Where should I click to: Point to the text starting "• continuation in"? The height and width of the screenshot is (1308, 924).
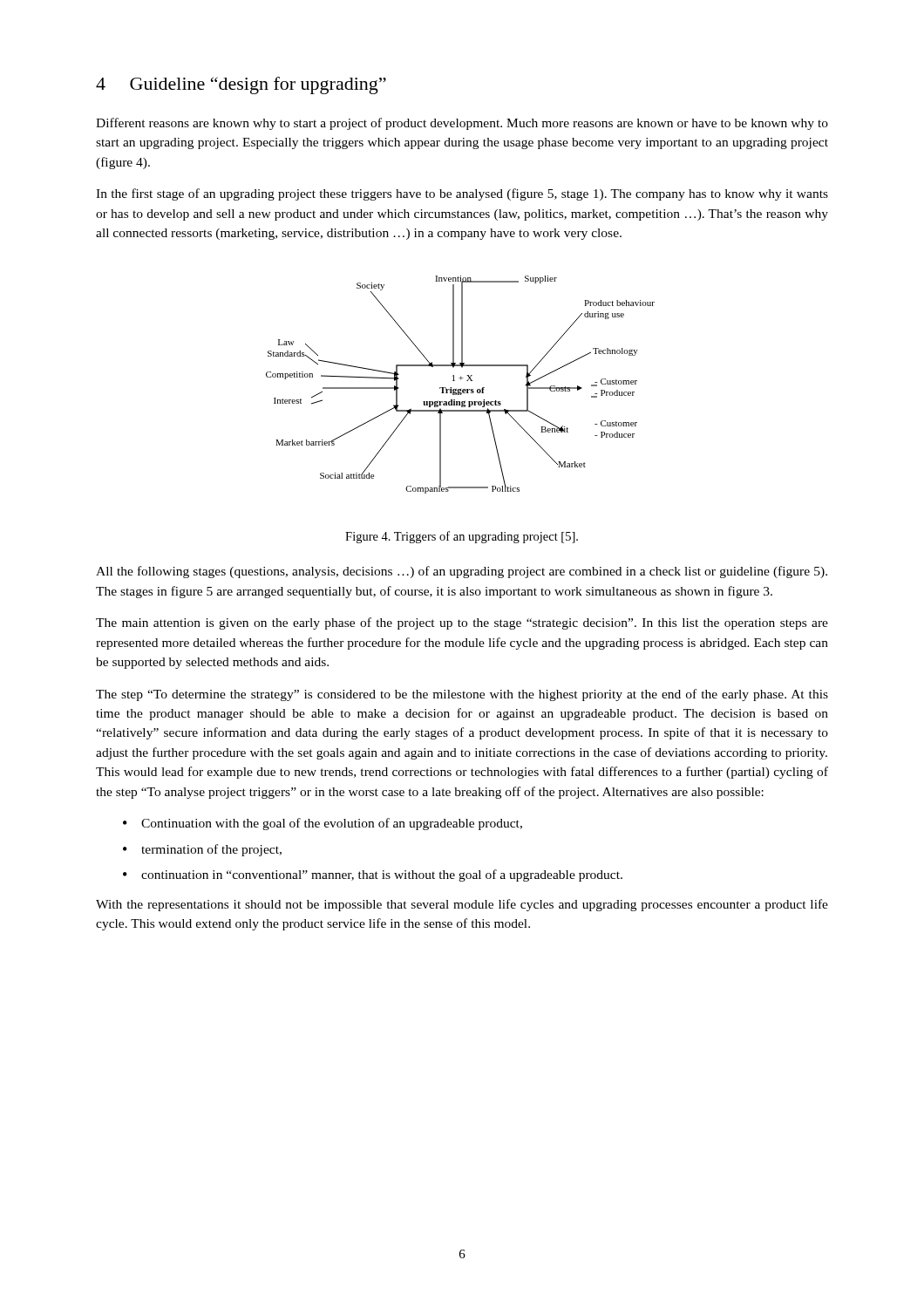[373, 875]
